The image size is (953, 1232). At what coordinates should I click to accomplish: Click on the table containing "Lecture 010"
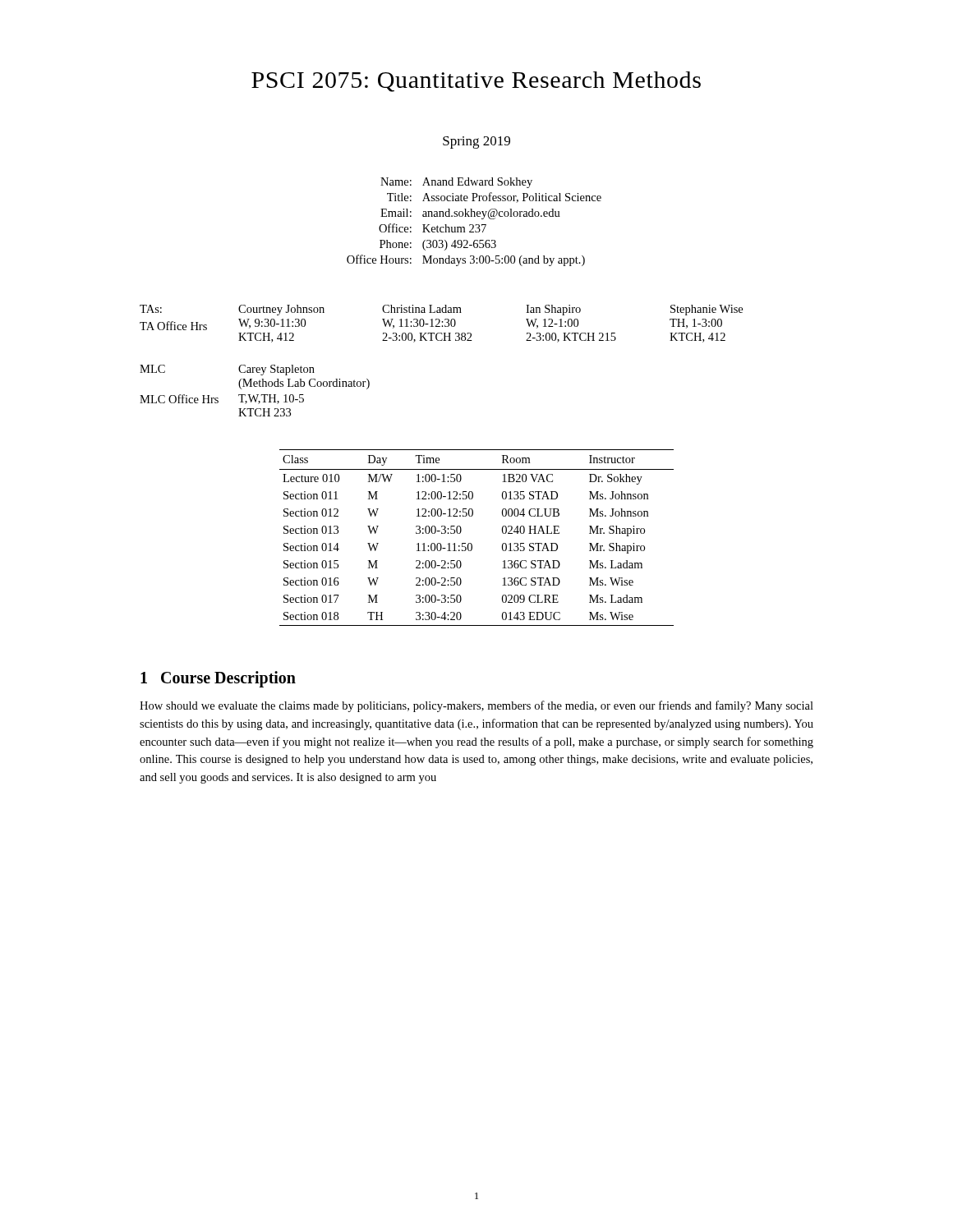coord(476,538)
